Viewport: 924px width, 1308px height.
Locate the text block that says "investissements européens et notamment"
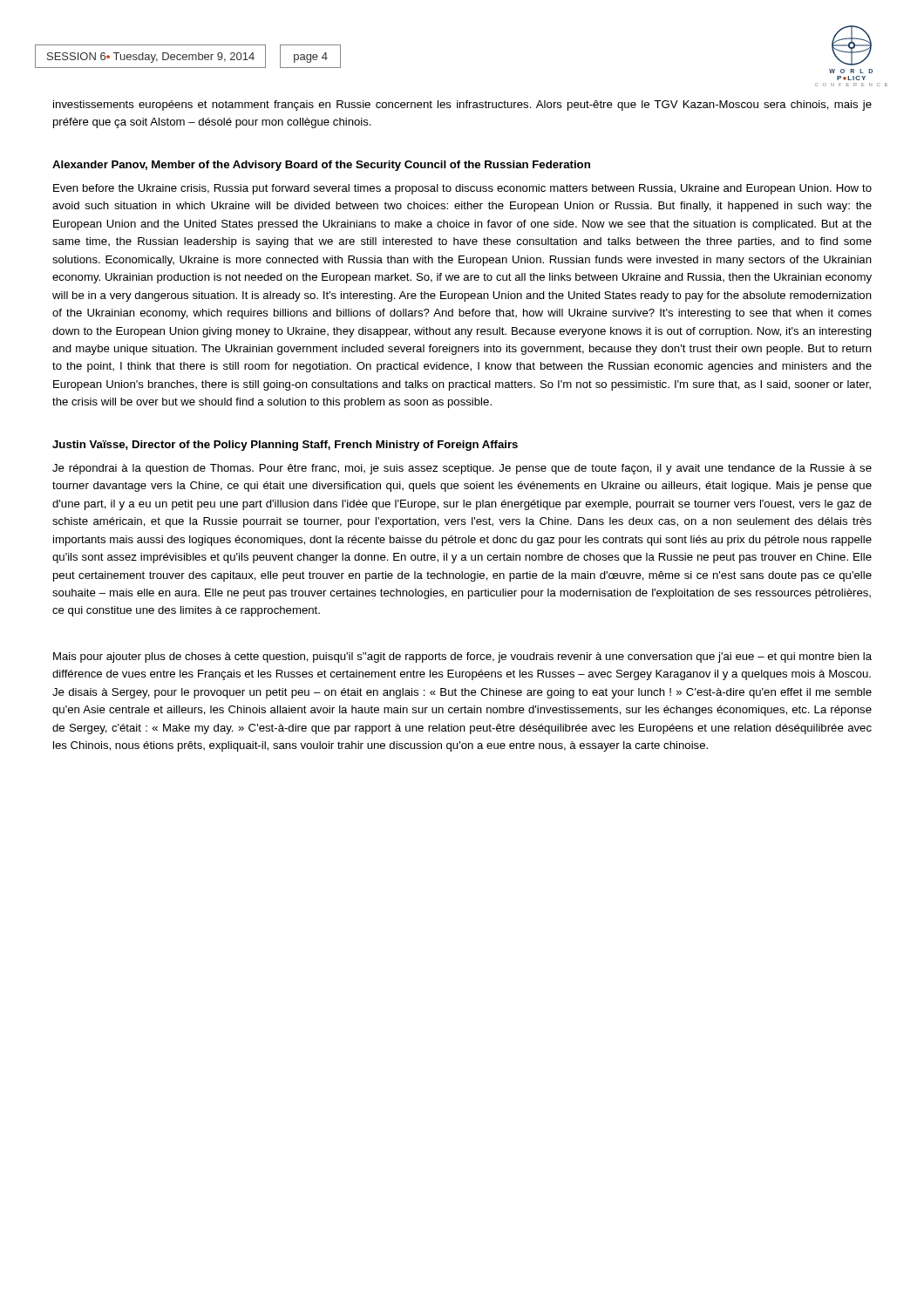462,113
